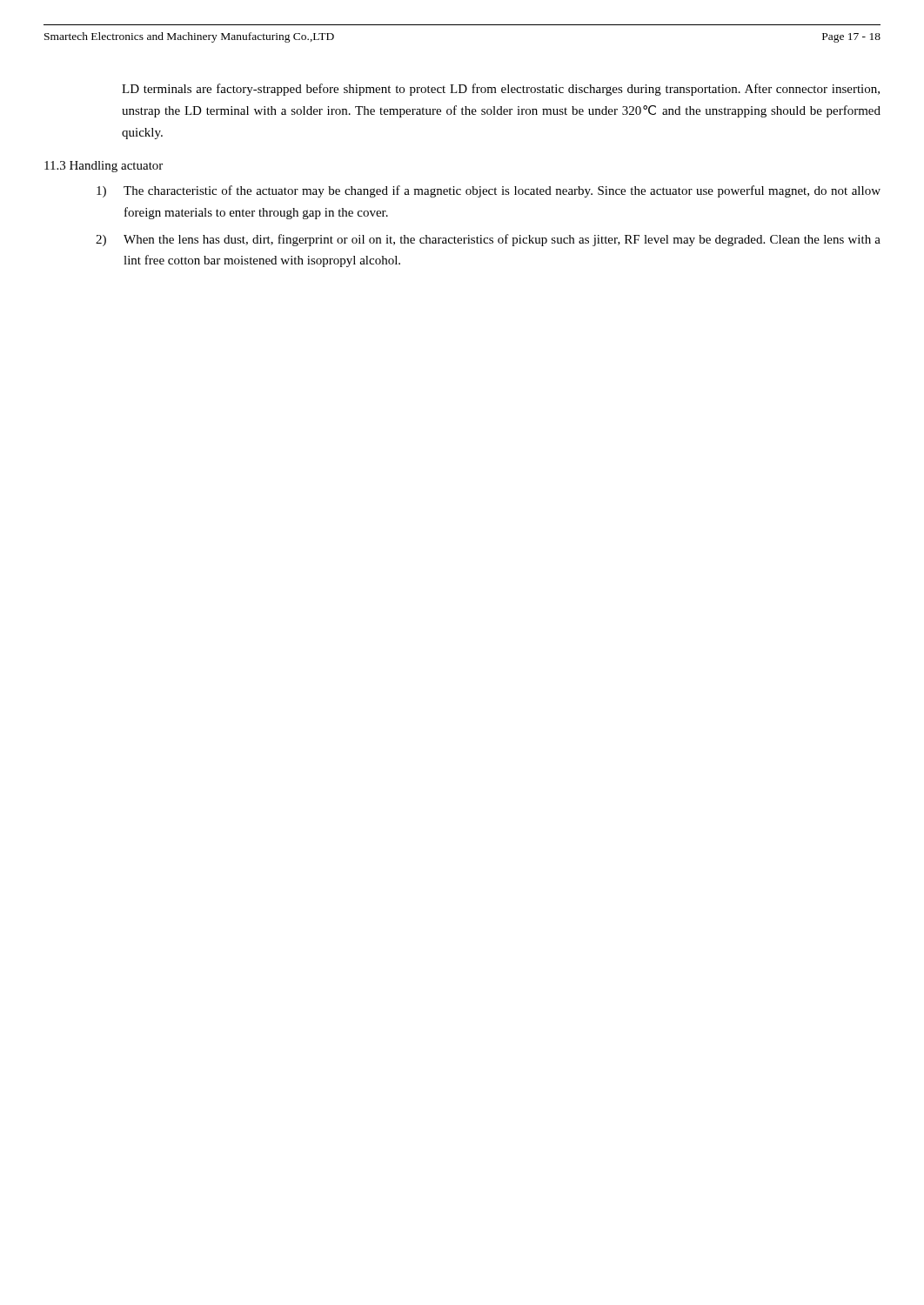
Task: Where is the passage that starts "2) When the lens has dust, dirt, fingerprint"?
Action: (x=488, y=250)
